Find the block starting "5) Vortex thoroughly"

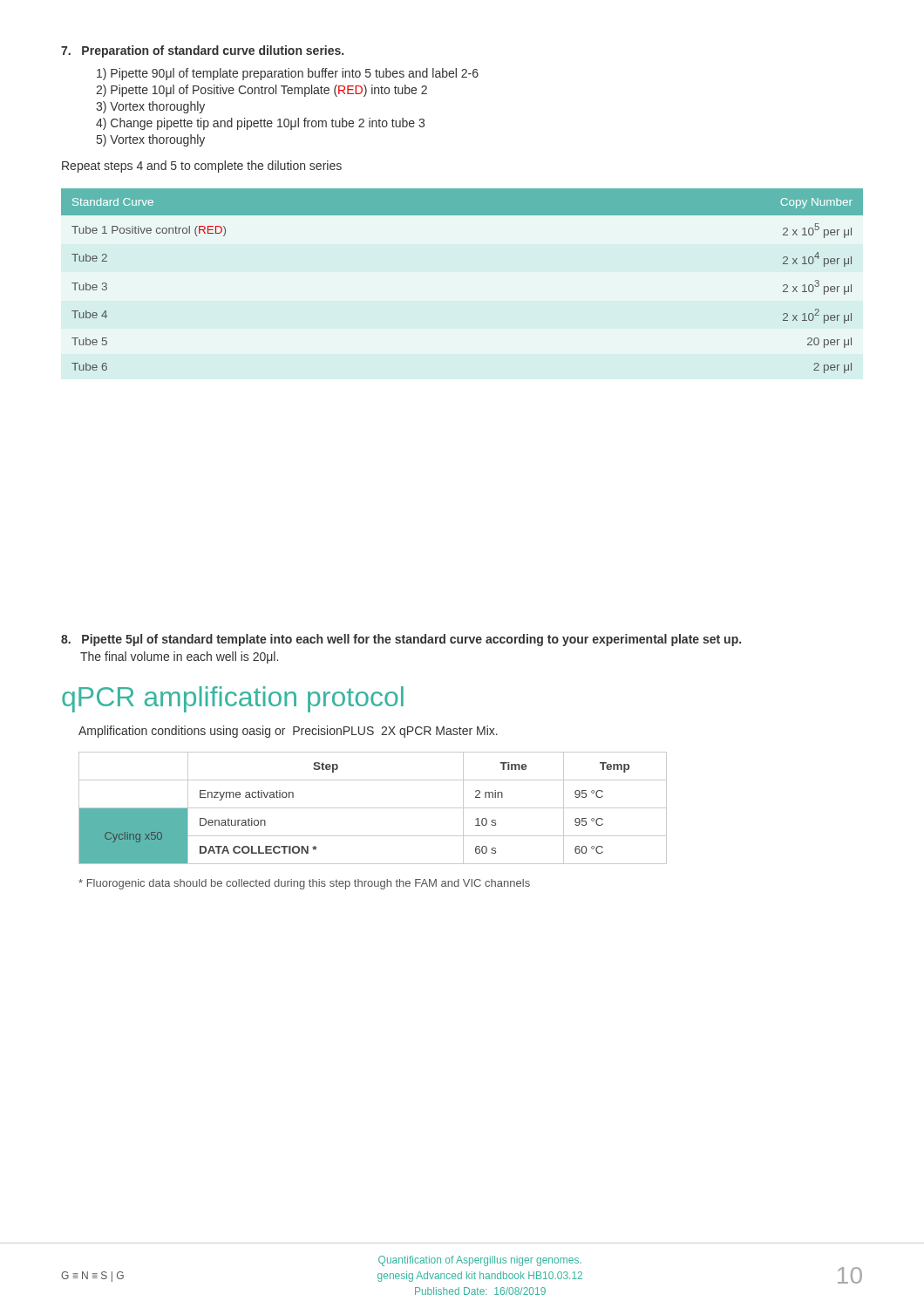pyautogui.click(x=151, y=139)
